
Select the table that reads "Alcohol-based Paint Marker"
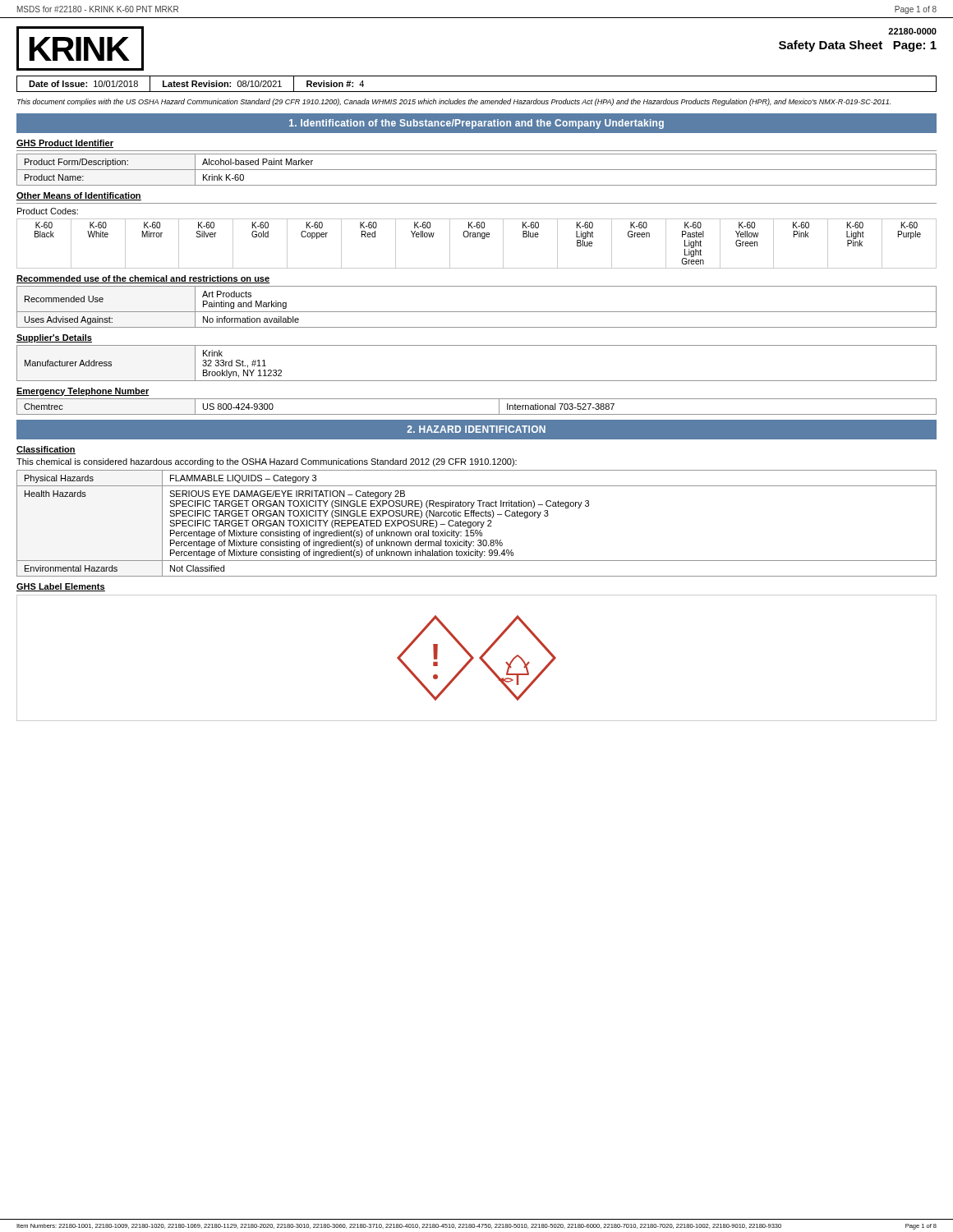coord(476,169)
